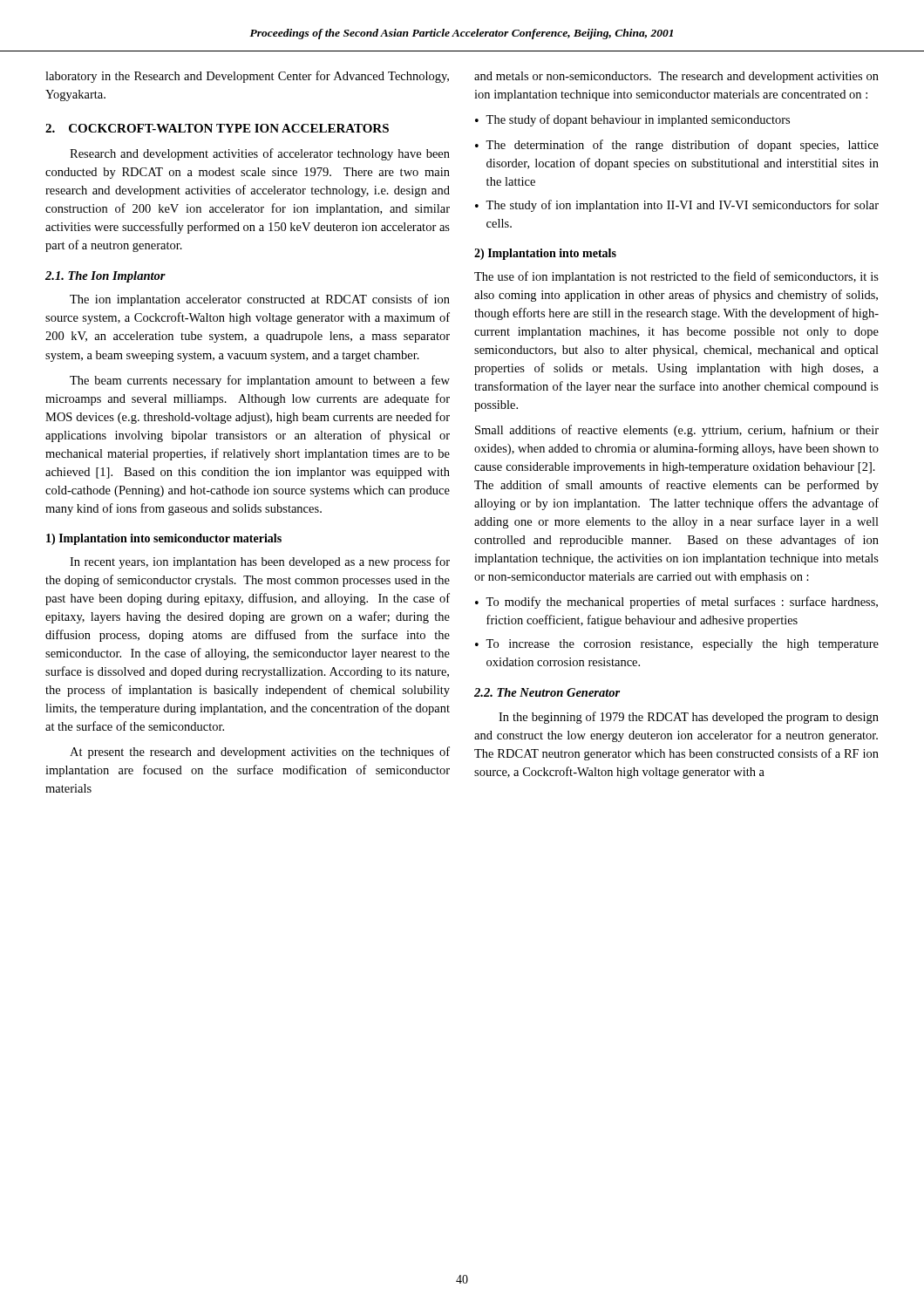
Task: Click on the section header with the text "2) Implantation into metals"
Action: (545, 253)
